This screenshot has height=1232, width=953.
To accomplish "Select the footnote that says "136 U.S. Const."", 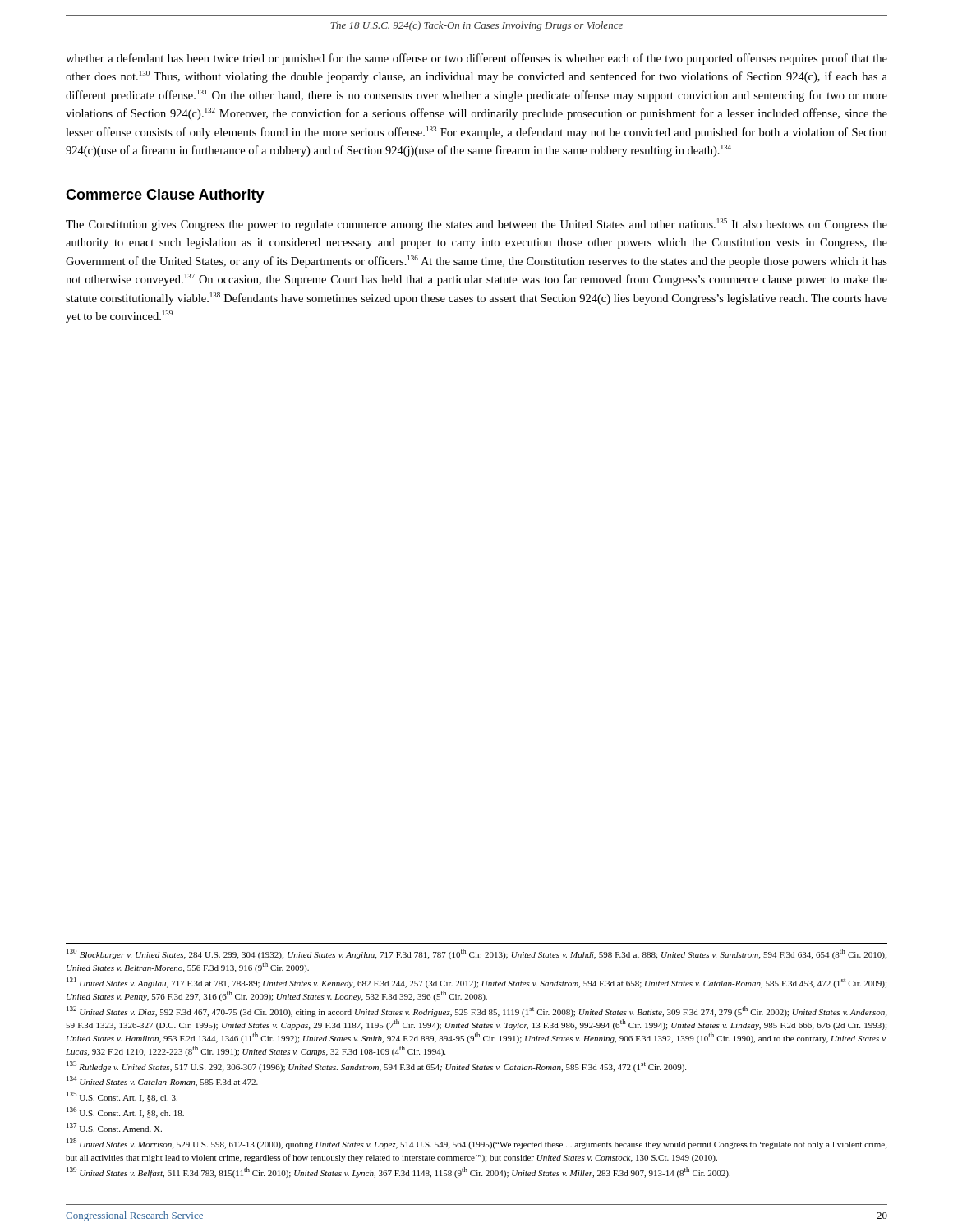I will (125, 1113).
